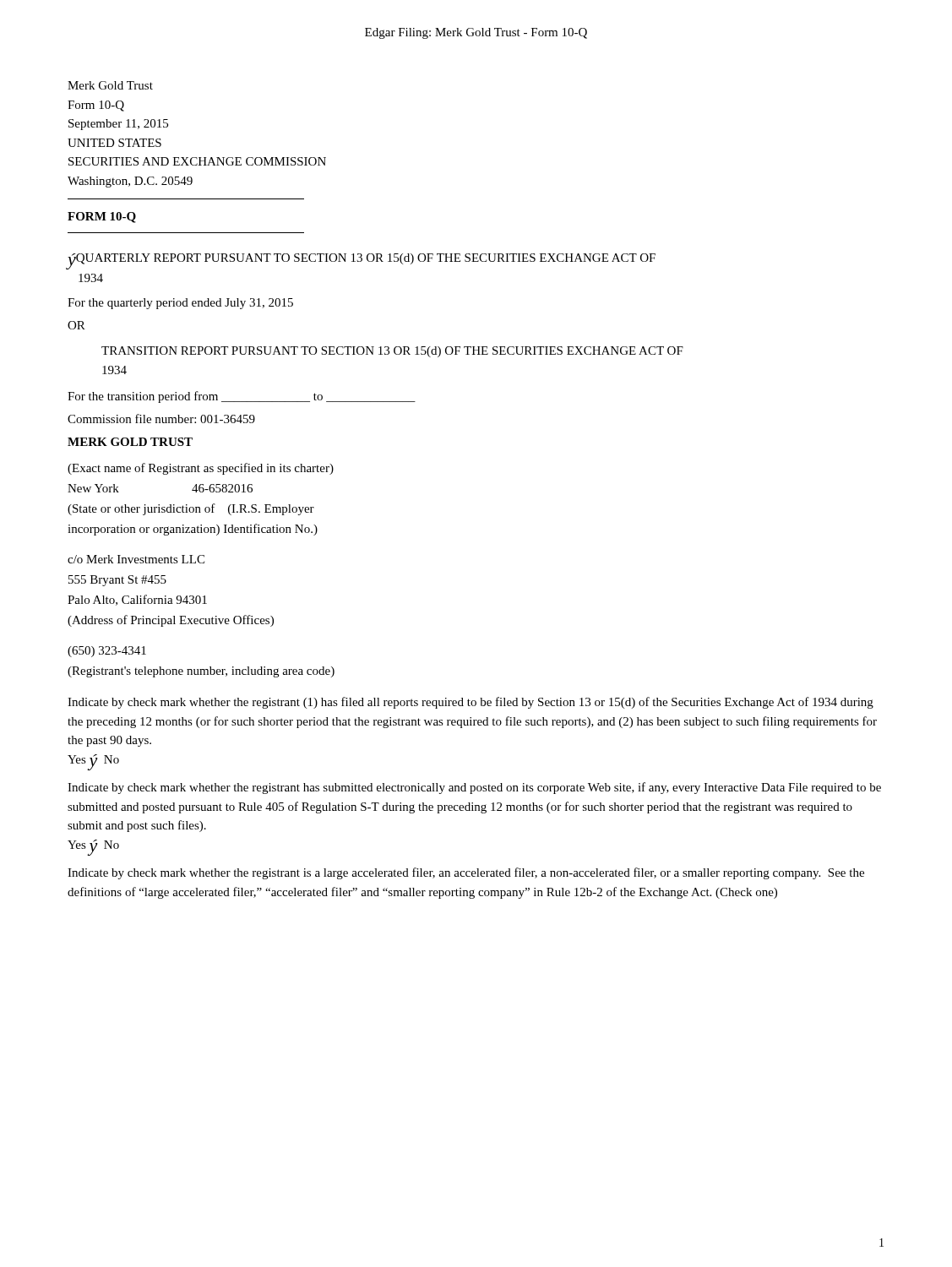Point to the block starting "For the transition period from ______________ to ______________"
952x1267 pixels.
(241, 396)
